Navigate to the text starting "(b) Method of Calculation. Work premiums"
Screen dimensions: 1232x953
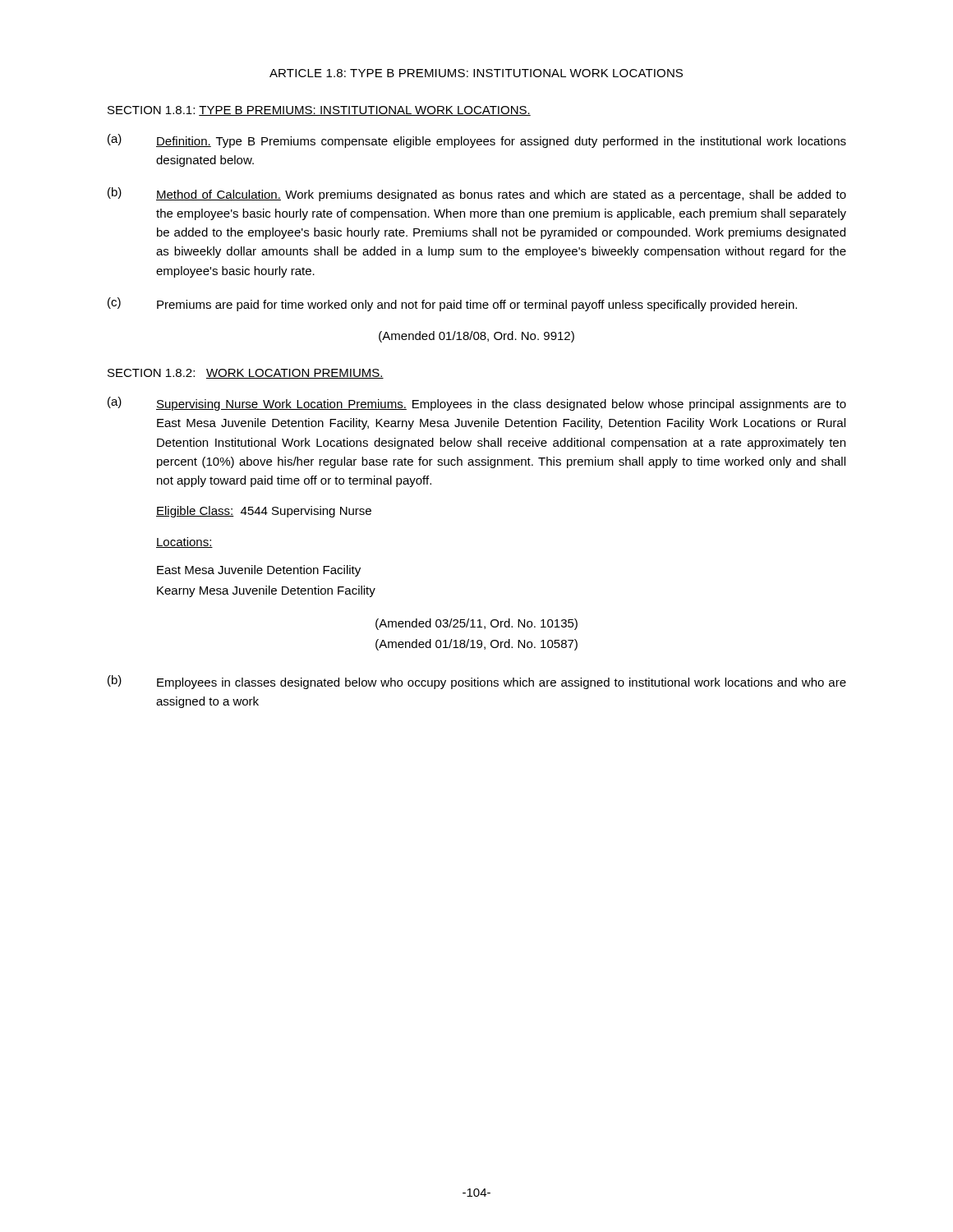point(476,232)
